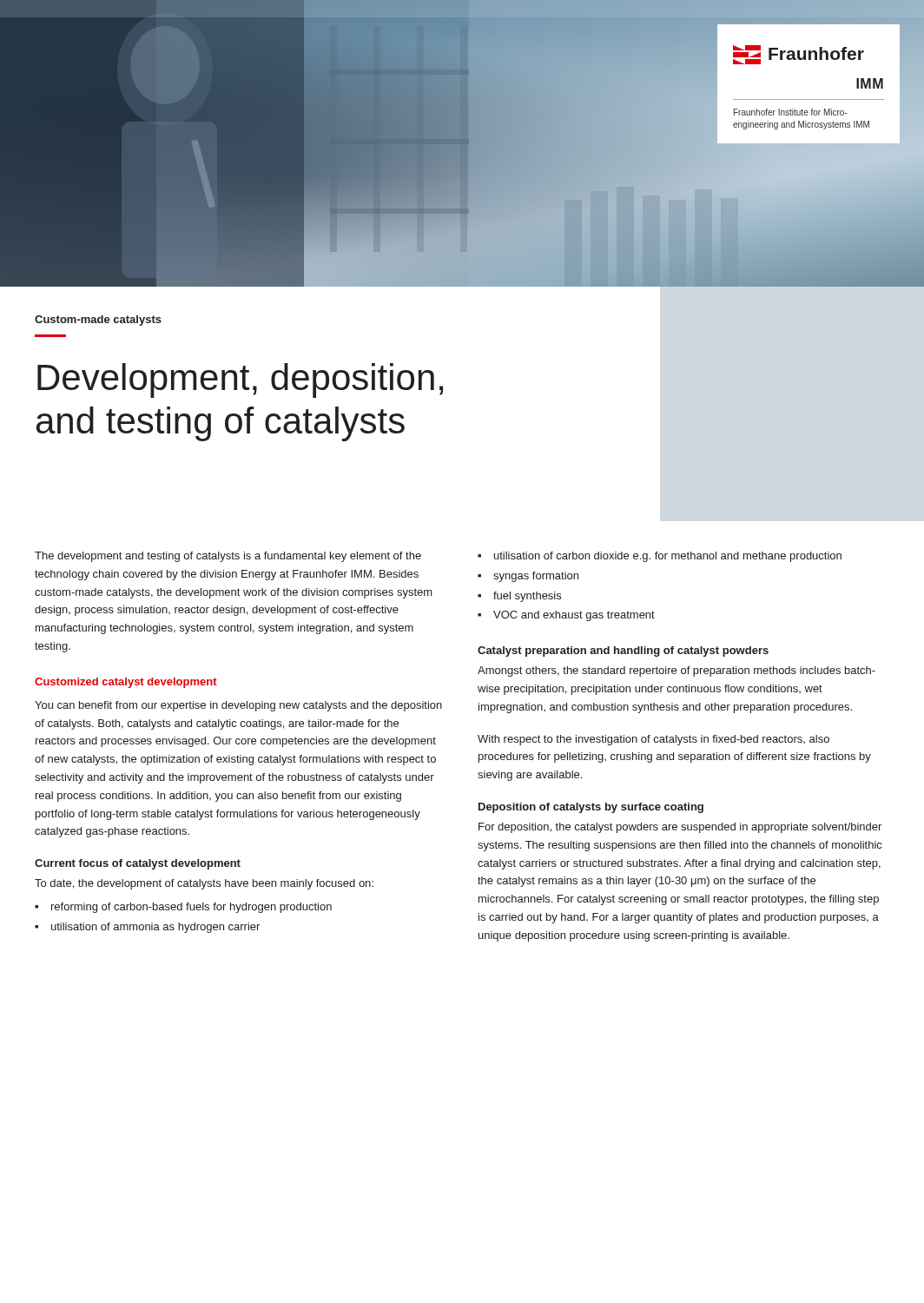
Task: Point to the block beginning "With respect to the investigation"
Action: pos(682,757)
